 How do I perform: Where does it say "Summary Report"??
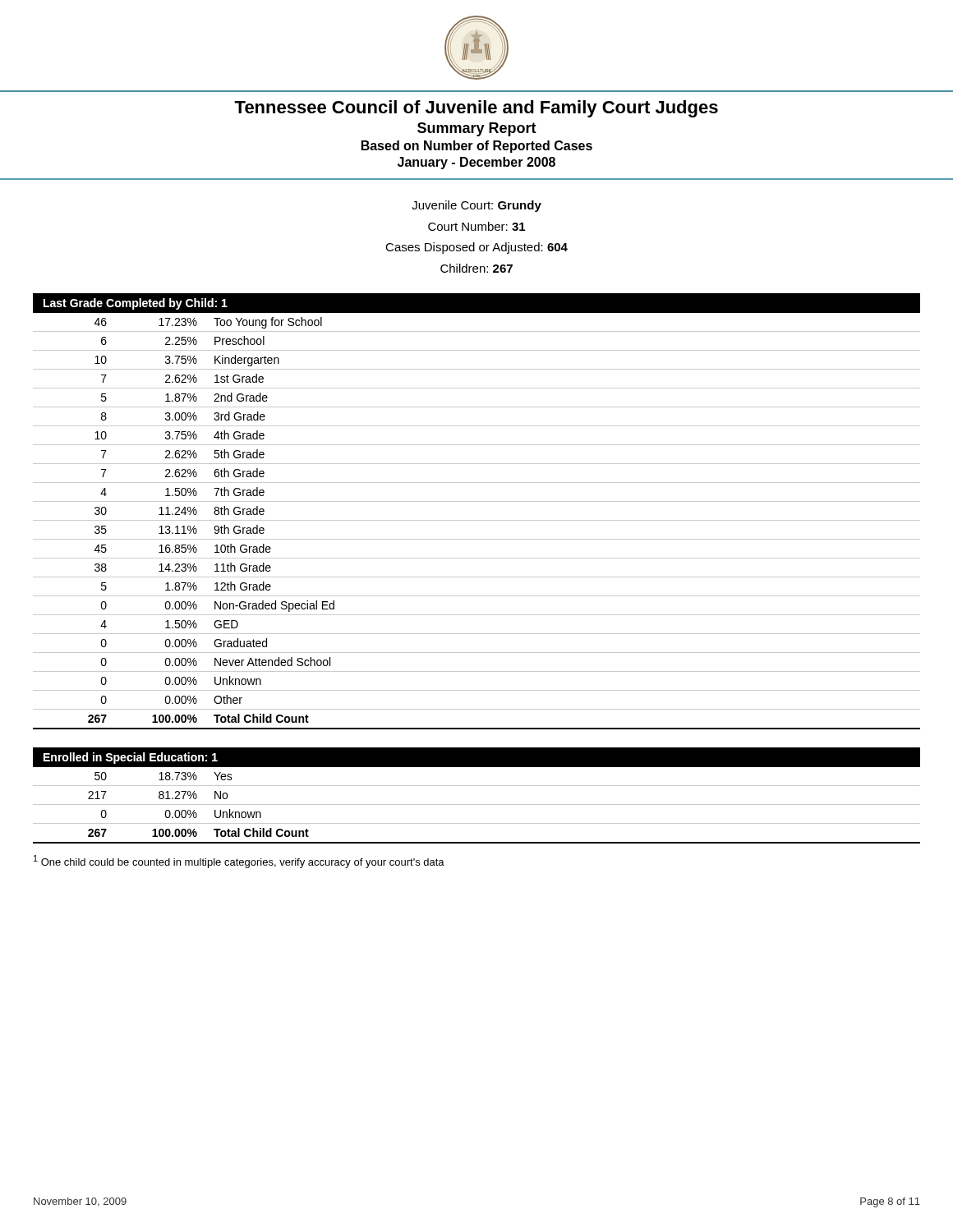[476, 128]
